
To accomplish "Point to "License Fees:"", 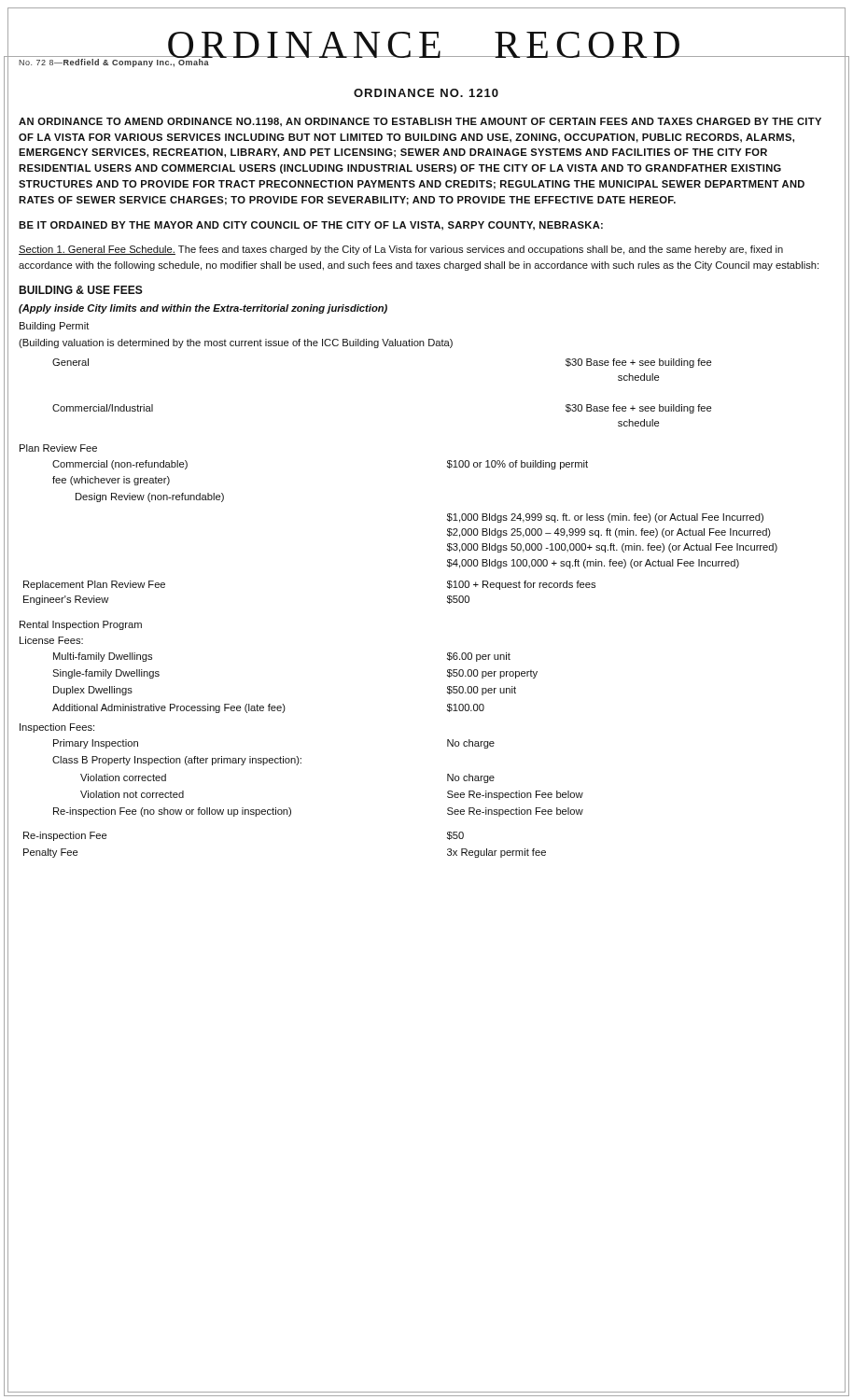I will (x=51, y=640).
